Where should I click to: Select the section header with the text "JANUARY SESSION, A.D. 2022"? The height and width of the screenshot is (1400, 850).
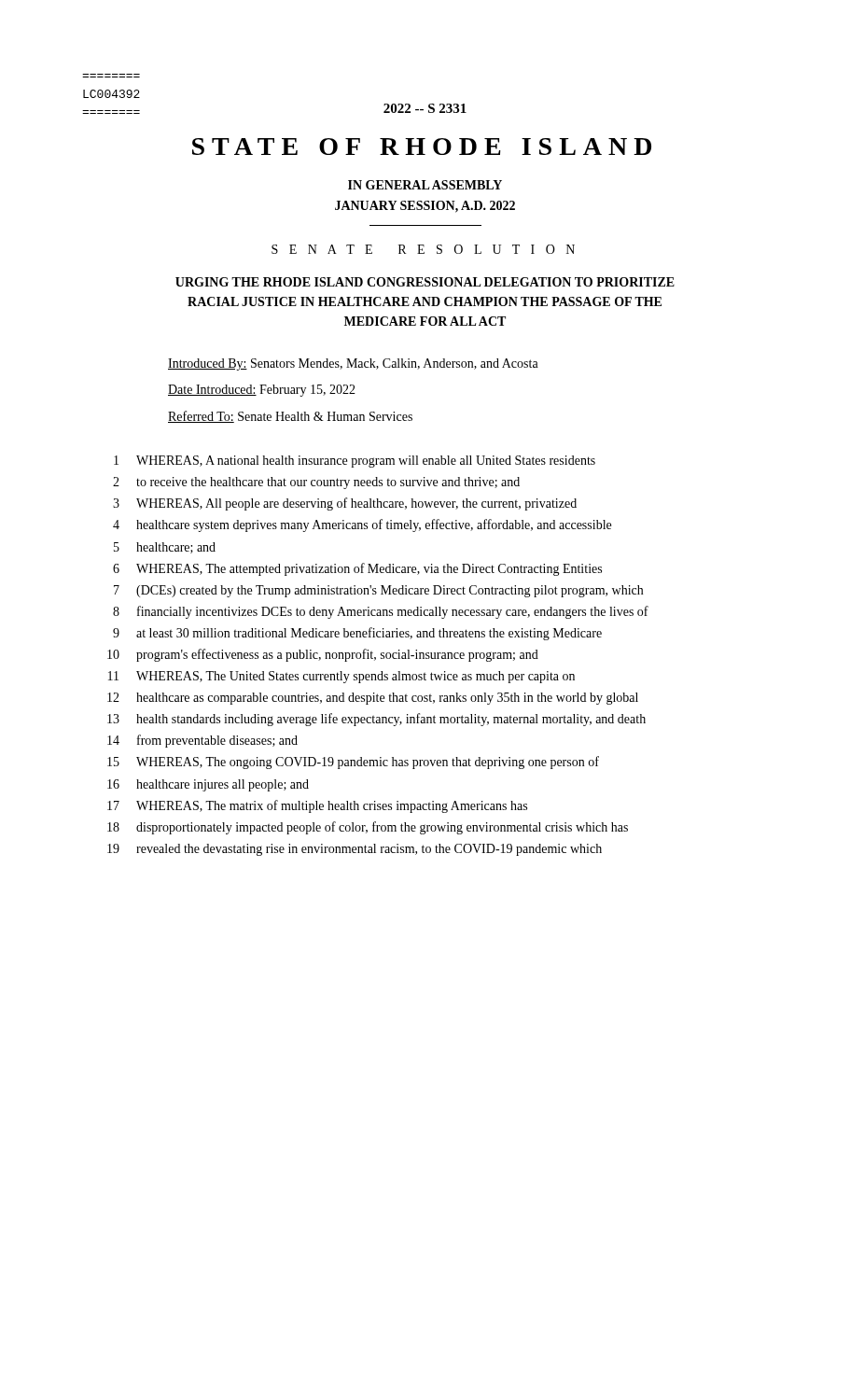425,206
